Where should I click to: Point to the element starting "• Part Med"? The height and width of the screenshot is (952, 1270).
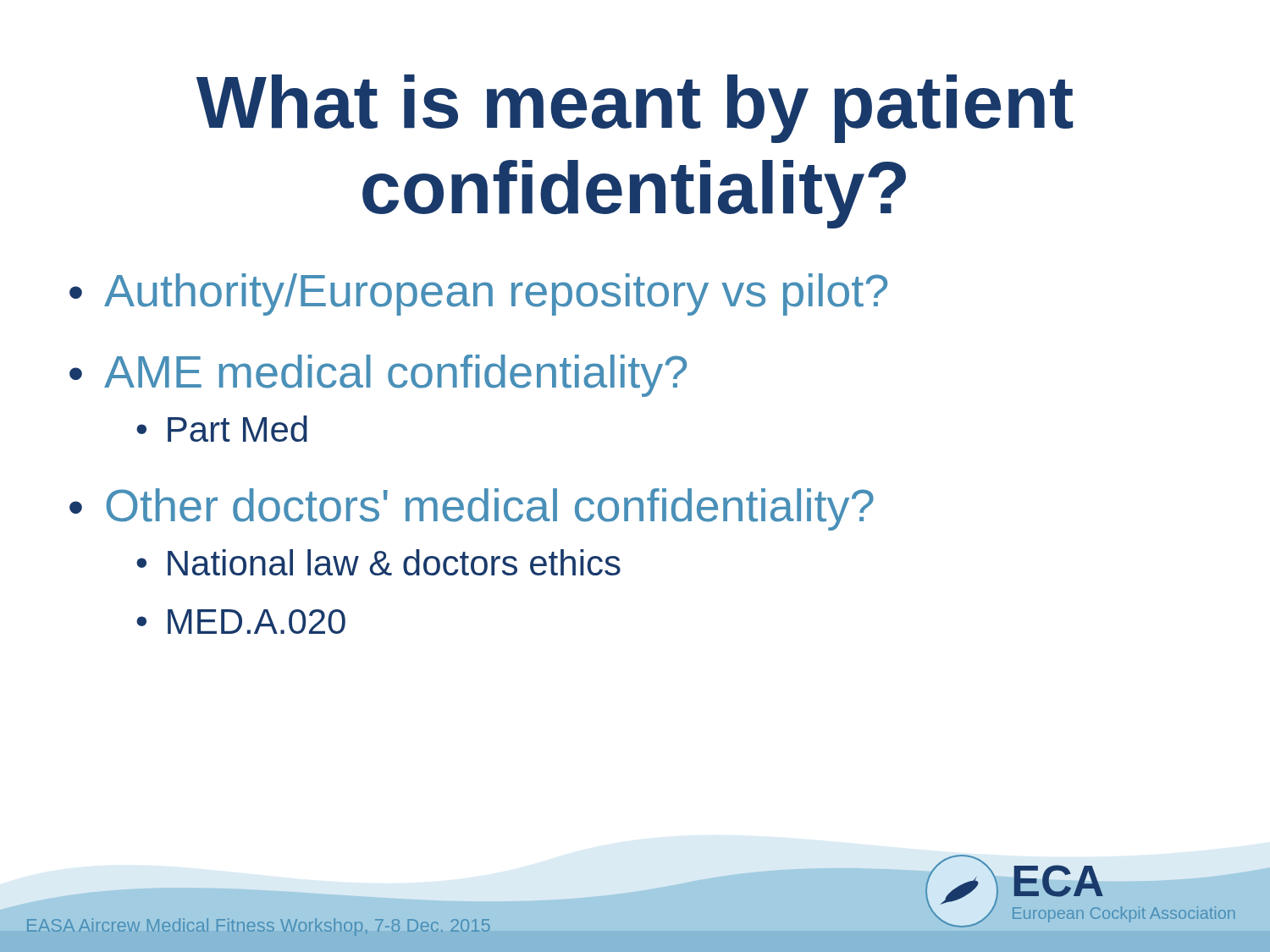tap(222, 430)
